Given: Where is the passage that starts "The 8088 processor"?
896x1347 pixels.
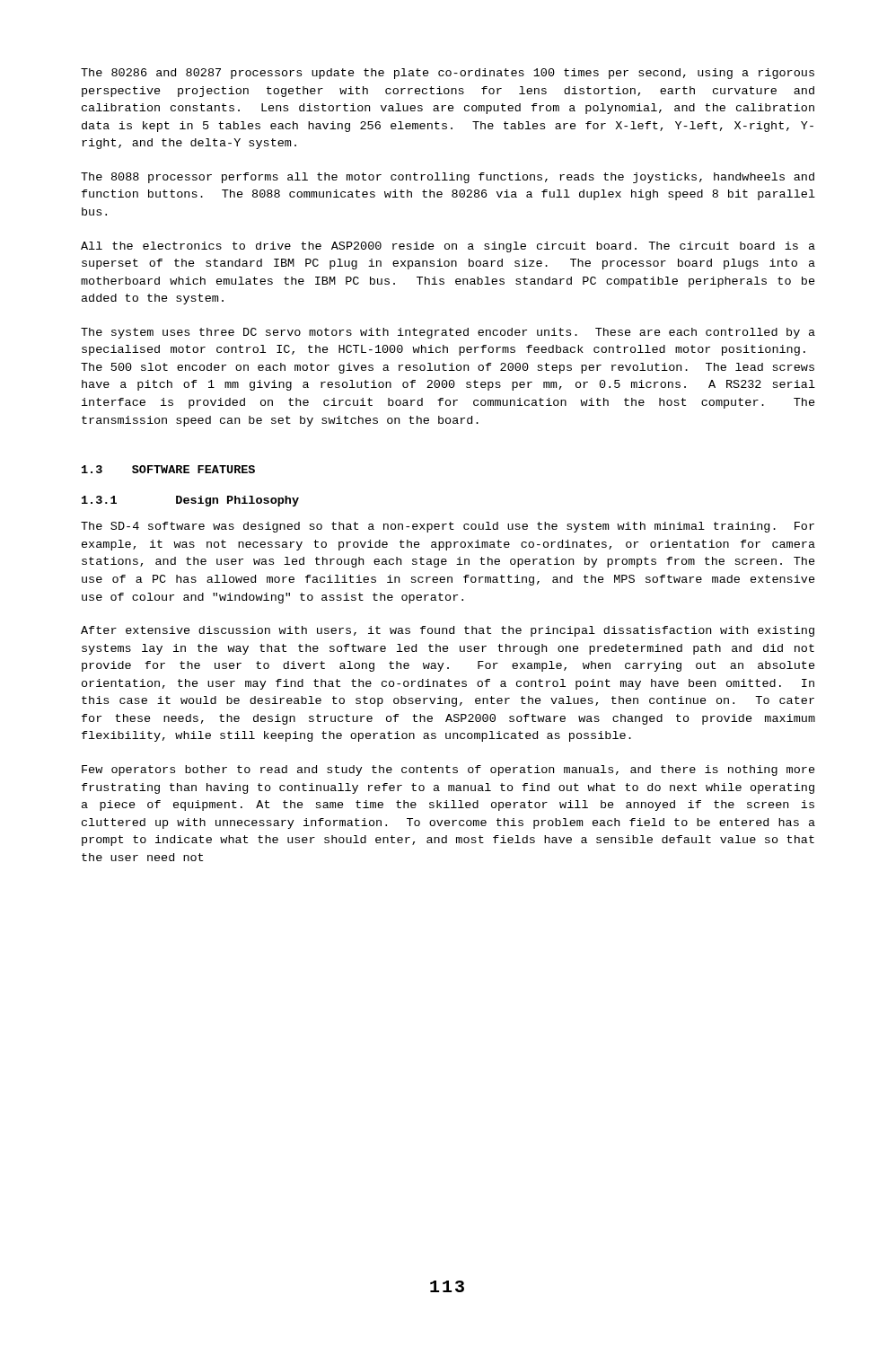Looking at the screenshot, I should tap(448, 195).
